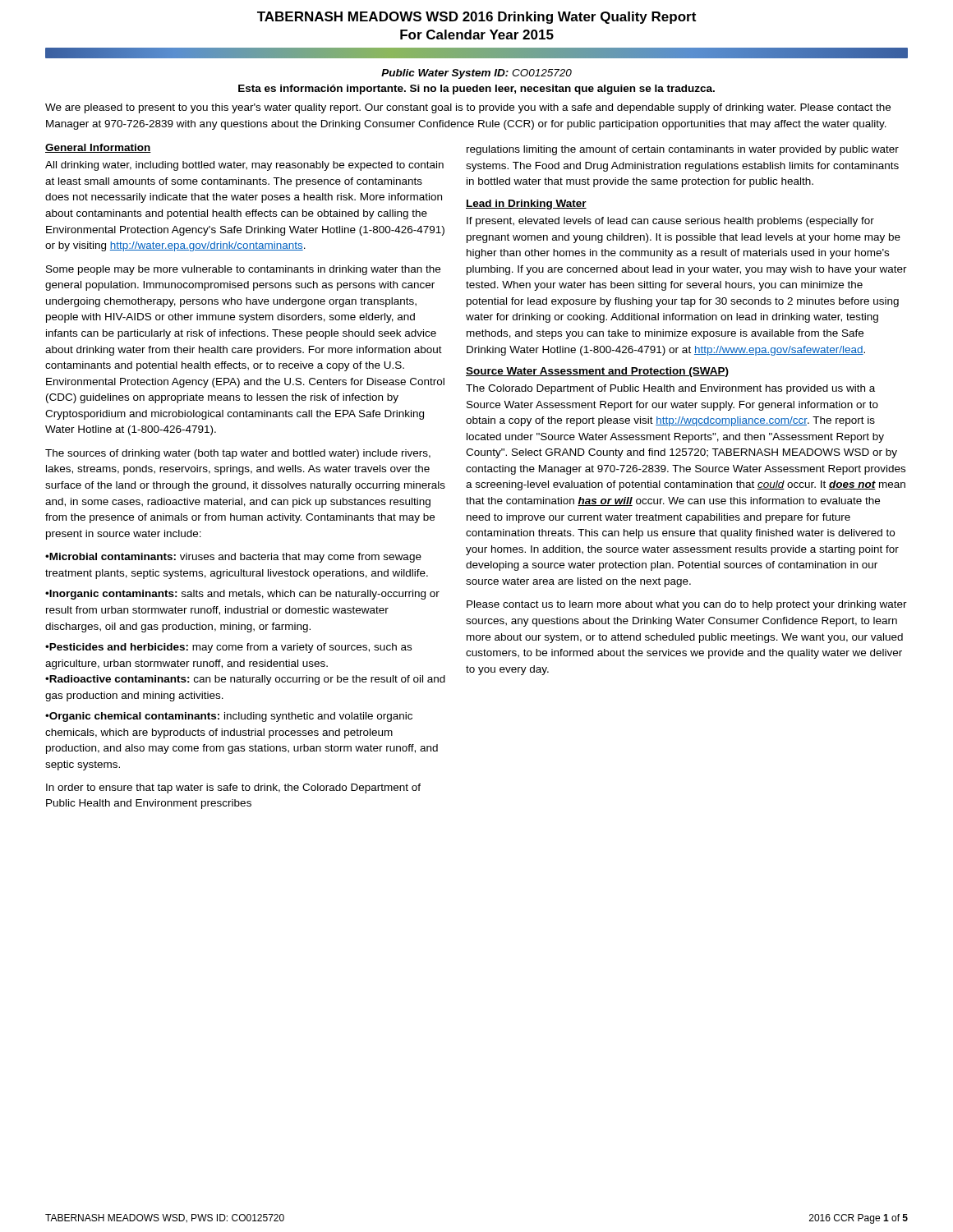Image resolution: width=953 pixels, height=1232 pixels.
Task: Locate the passage starting "General Information"
Action: pos(98,148)
